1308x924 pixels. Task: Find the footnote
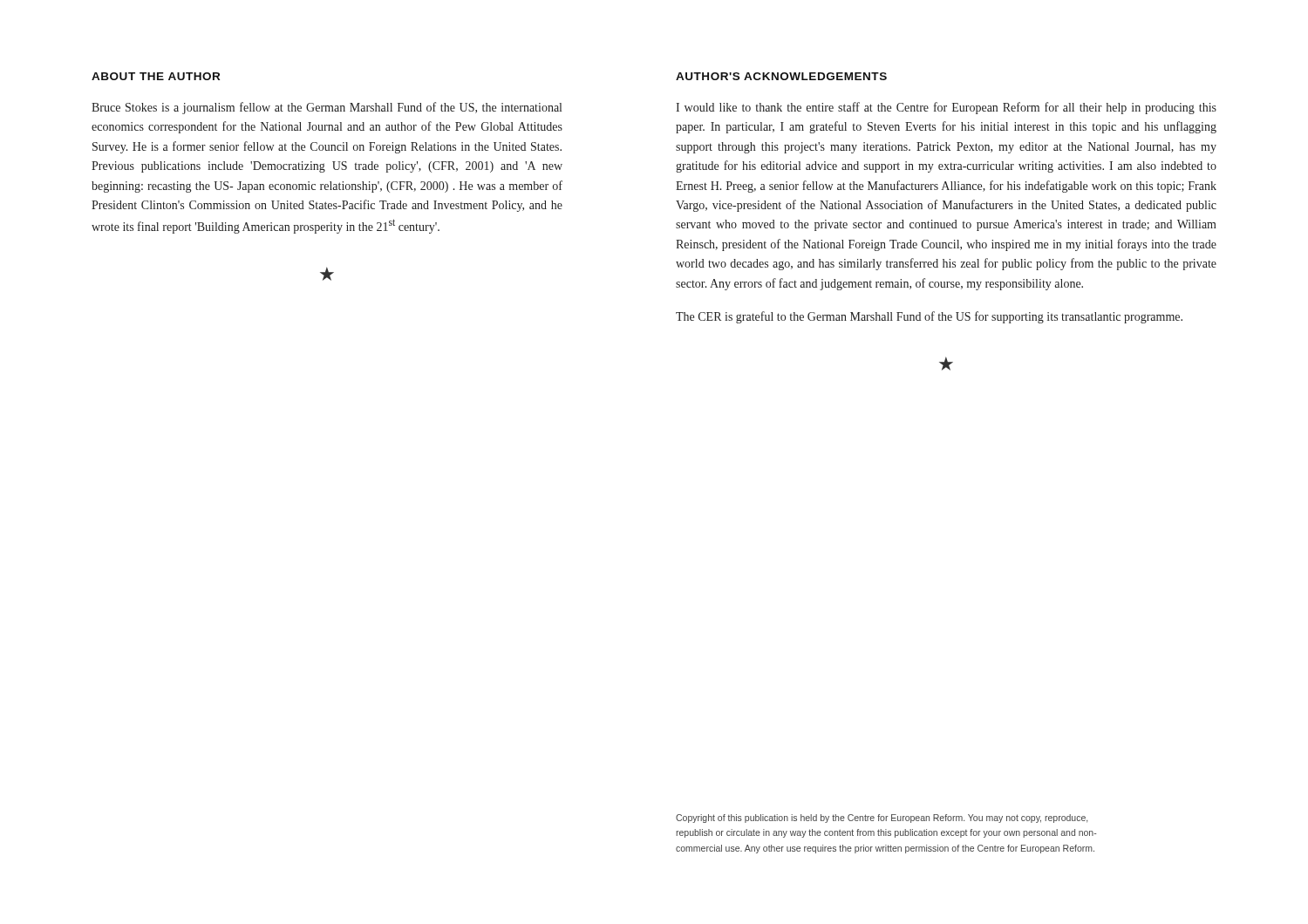coord(886,833)
